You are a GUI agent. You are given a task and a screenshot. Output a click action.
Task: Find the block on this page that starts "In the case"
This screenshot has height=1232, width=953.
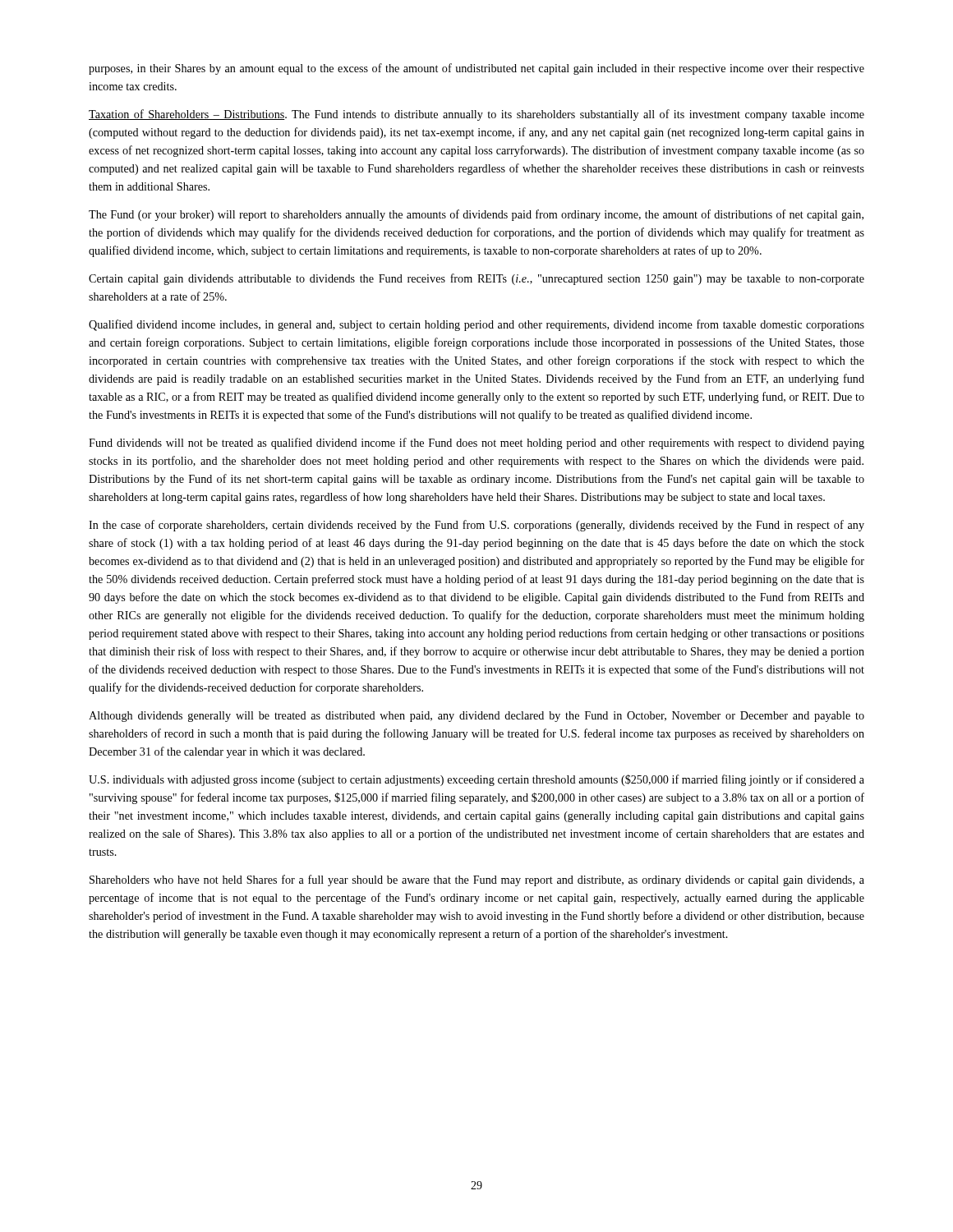tap(476, 606)
